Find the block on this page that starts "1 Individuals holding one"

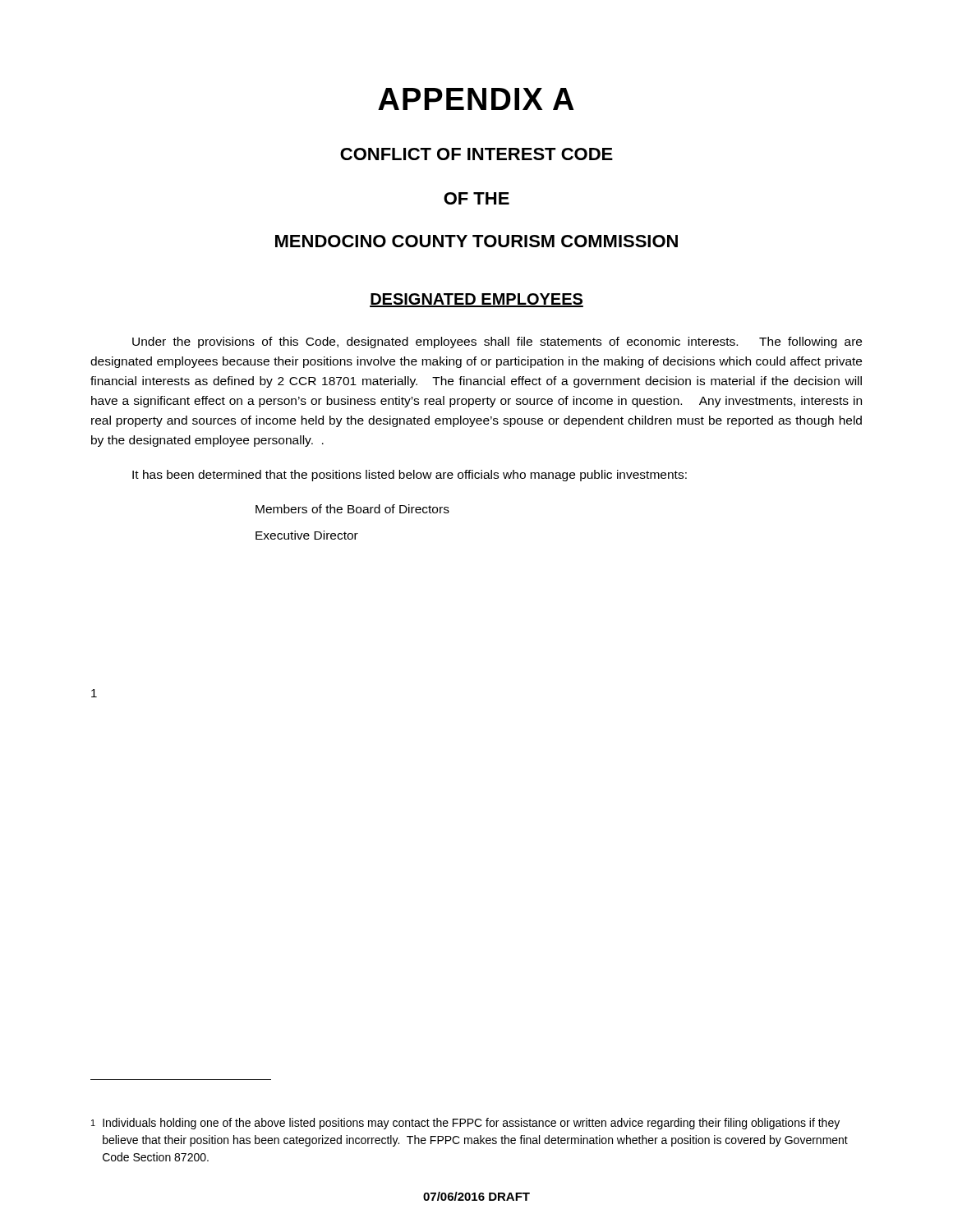point(476,1140)
